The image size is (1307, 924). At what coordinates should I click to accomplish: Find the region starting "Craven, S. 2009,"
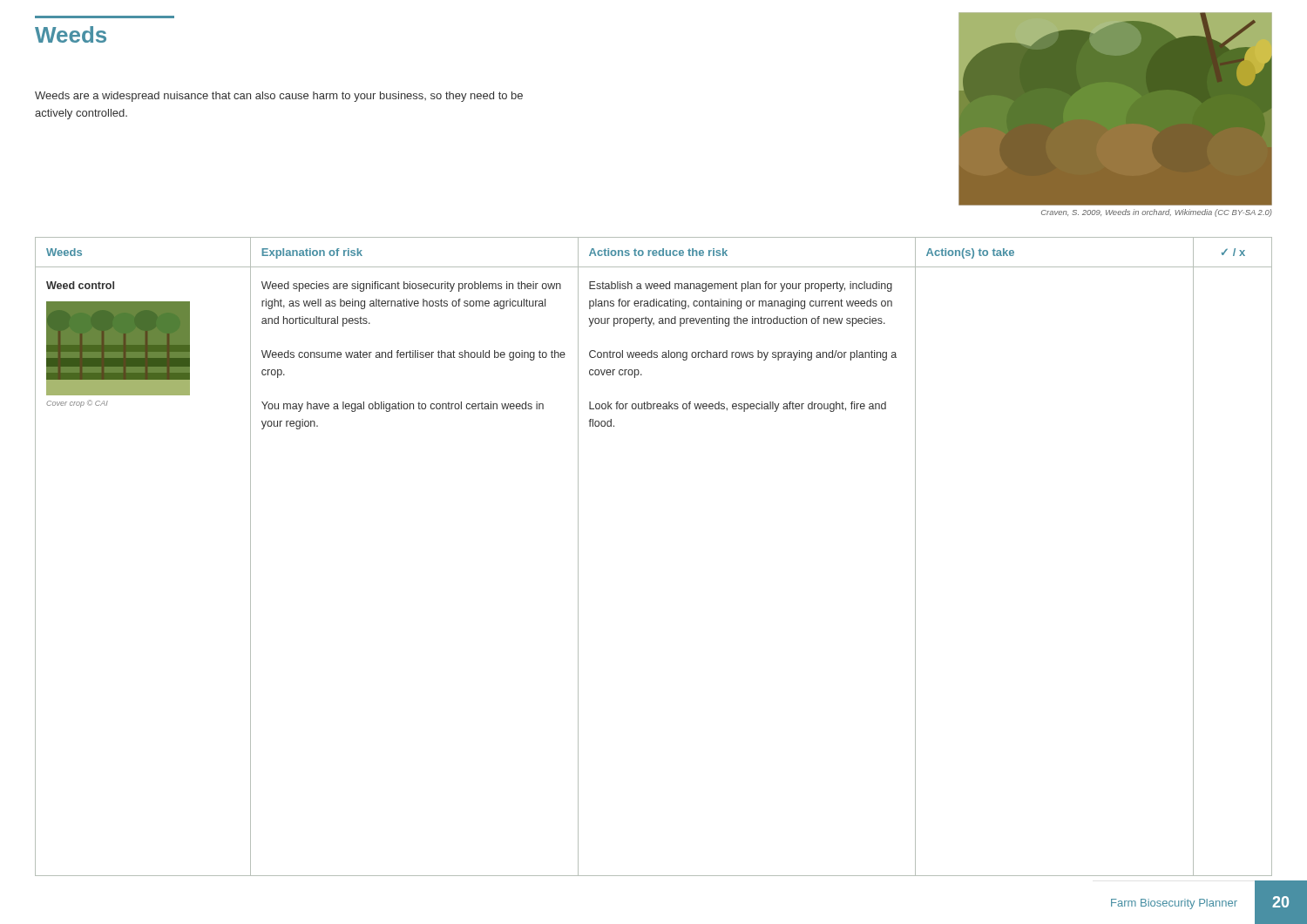tap(1156, 212)
